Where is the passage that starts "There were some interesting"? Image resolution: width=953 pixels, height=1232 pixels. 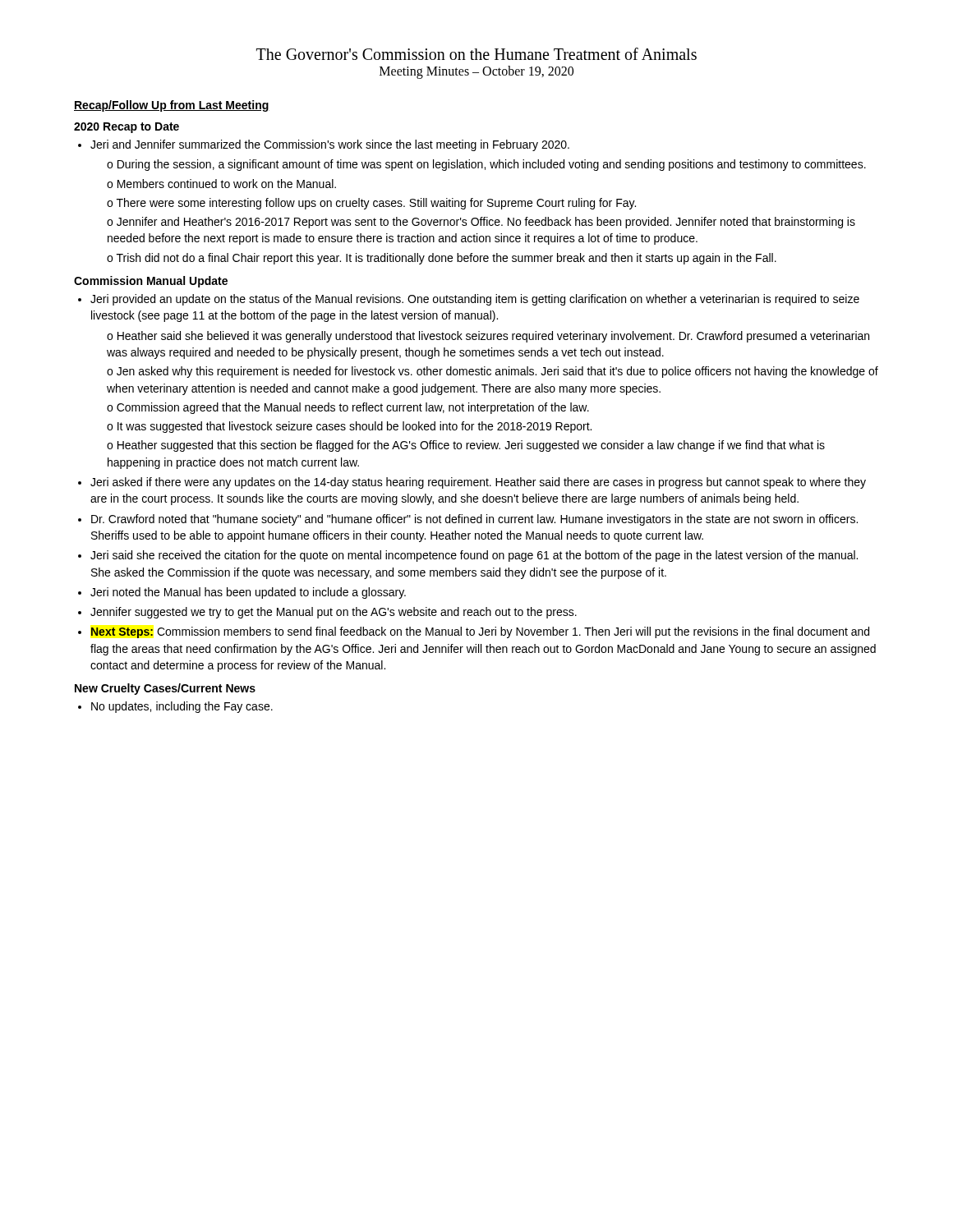[x=493, y=203]
